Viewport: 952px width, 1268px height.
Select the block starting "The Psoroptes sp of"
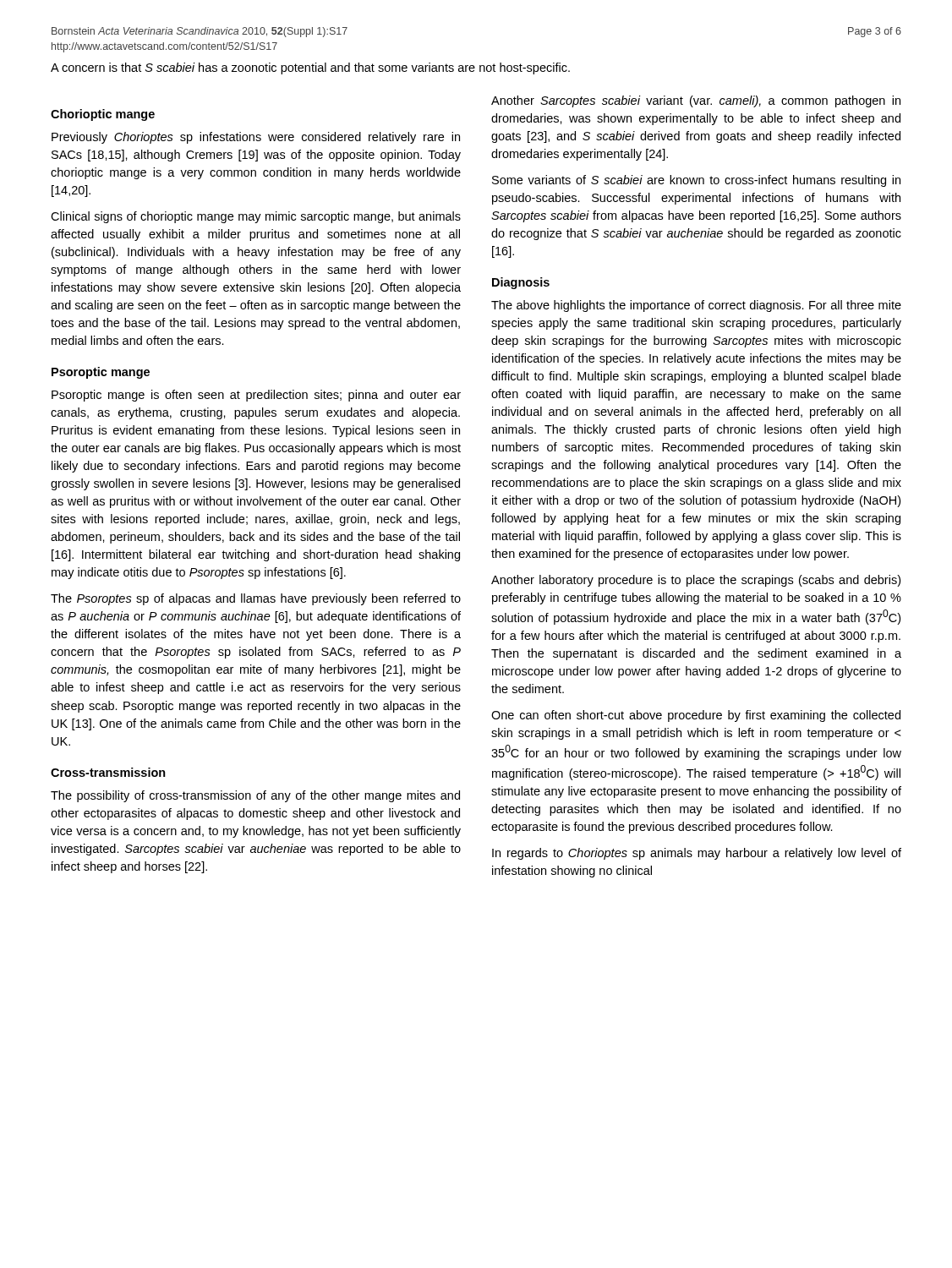256,670
